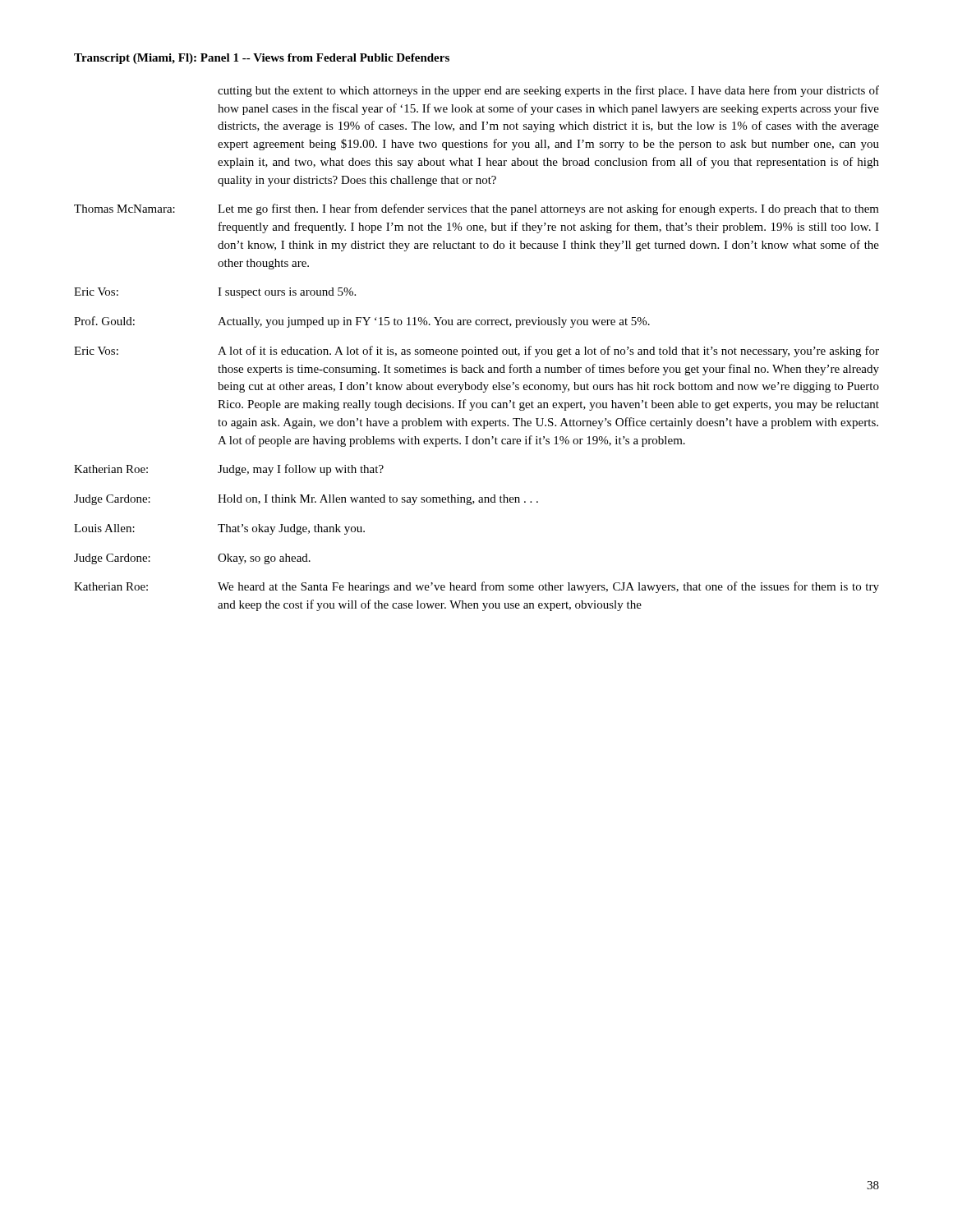This screenshot has height=1232, width=953.
Task: Click on the text starting "Judge Cardone: Okay, so go"
Action: click(x=108, y=560)
